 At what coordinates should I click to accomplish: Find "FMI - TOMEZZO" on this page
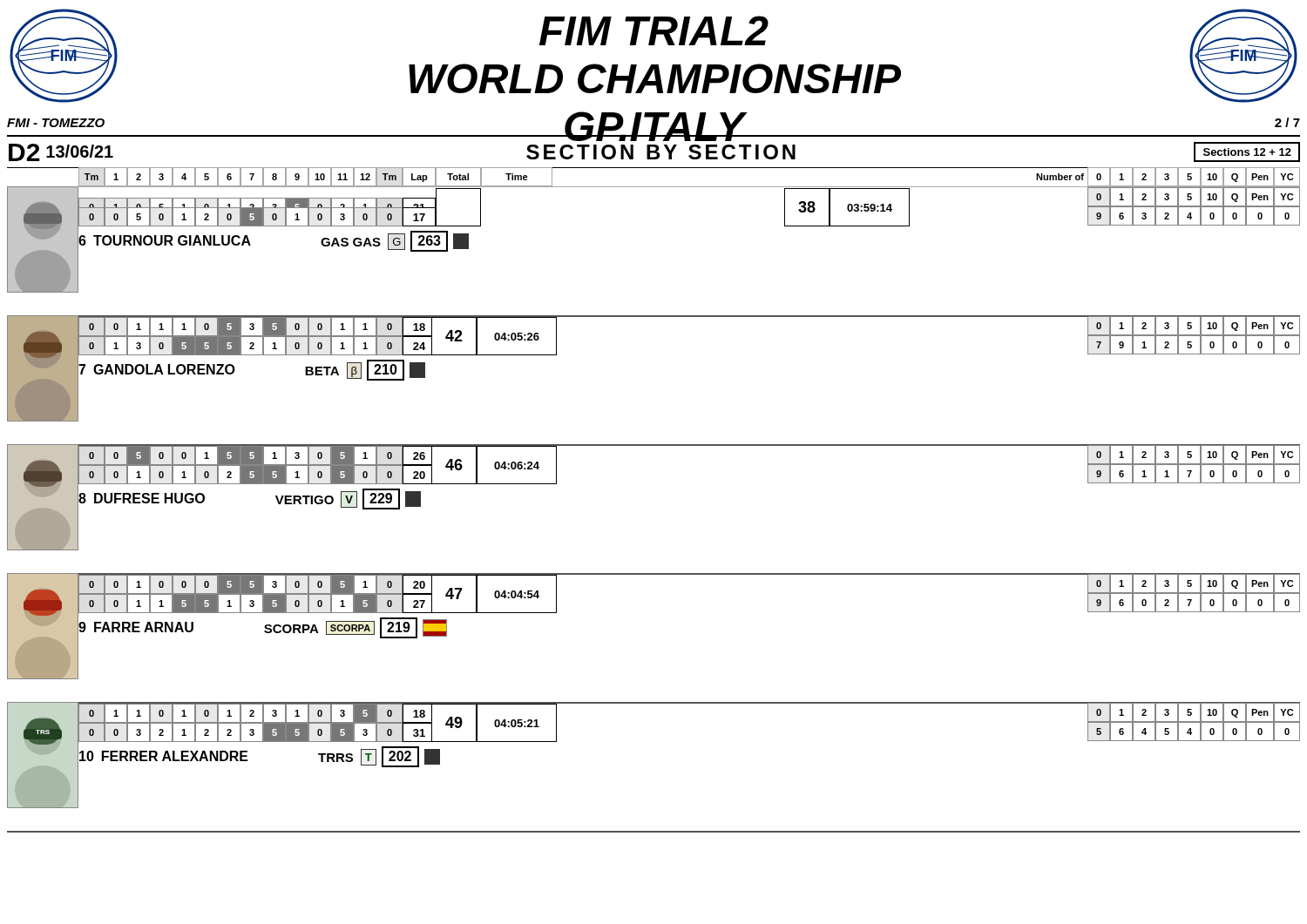click(x=56, y=122)
